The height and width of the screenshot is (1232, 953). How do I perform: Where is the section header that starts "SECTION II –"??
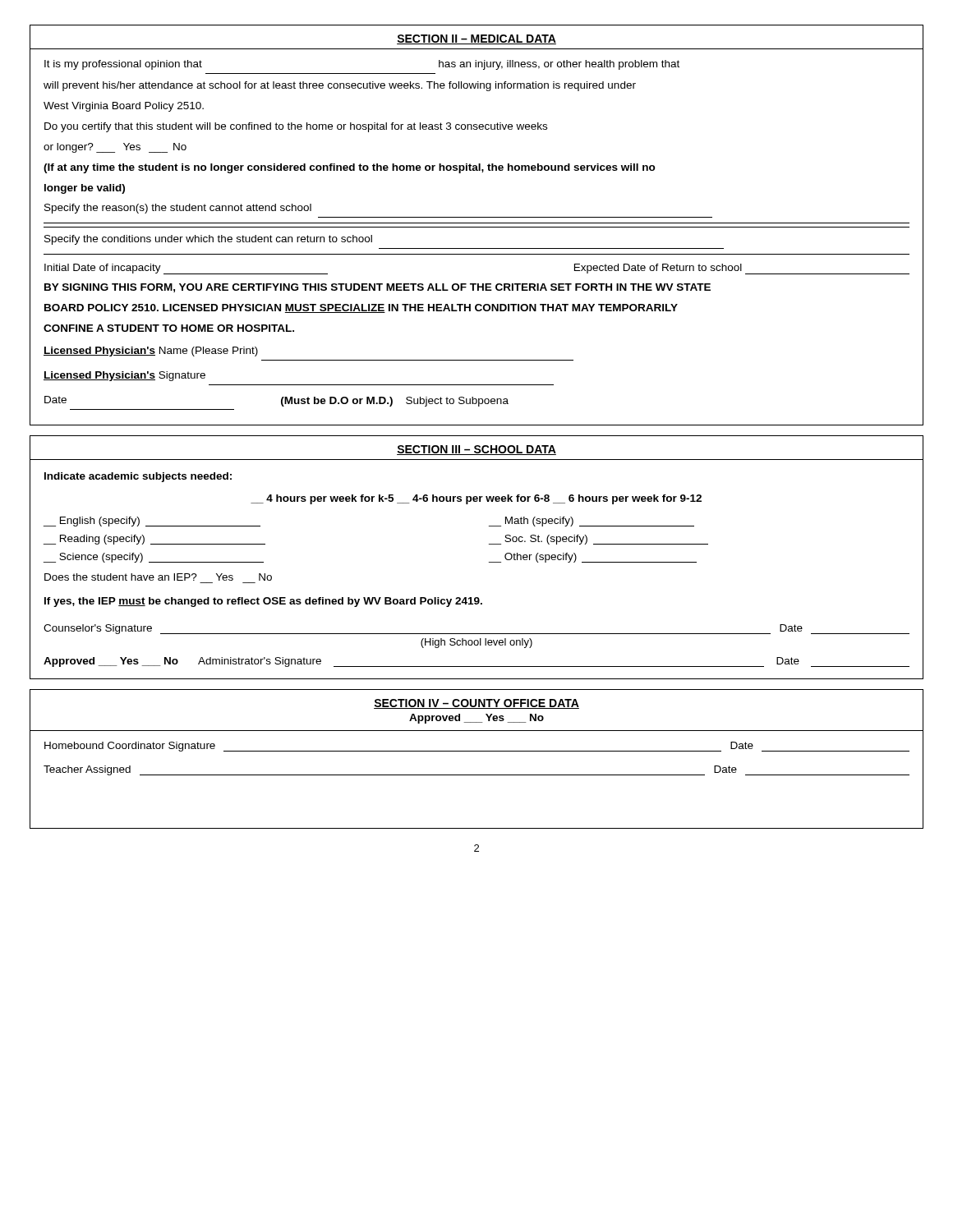tap(476, 39)
